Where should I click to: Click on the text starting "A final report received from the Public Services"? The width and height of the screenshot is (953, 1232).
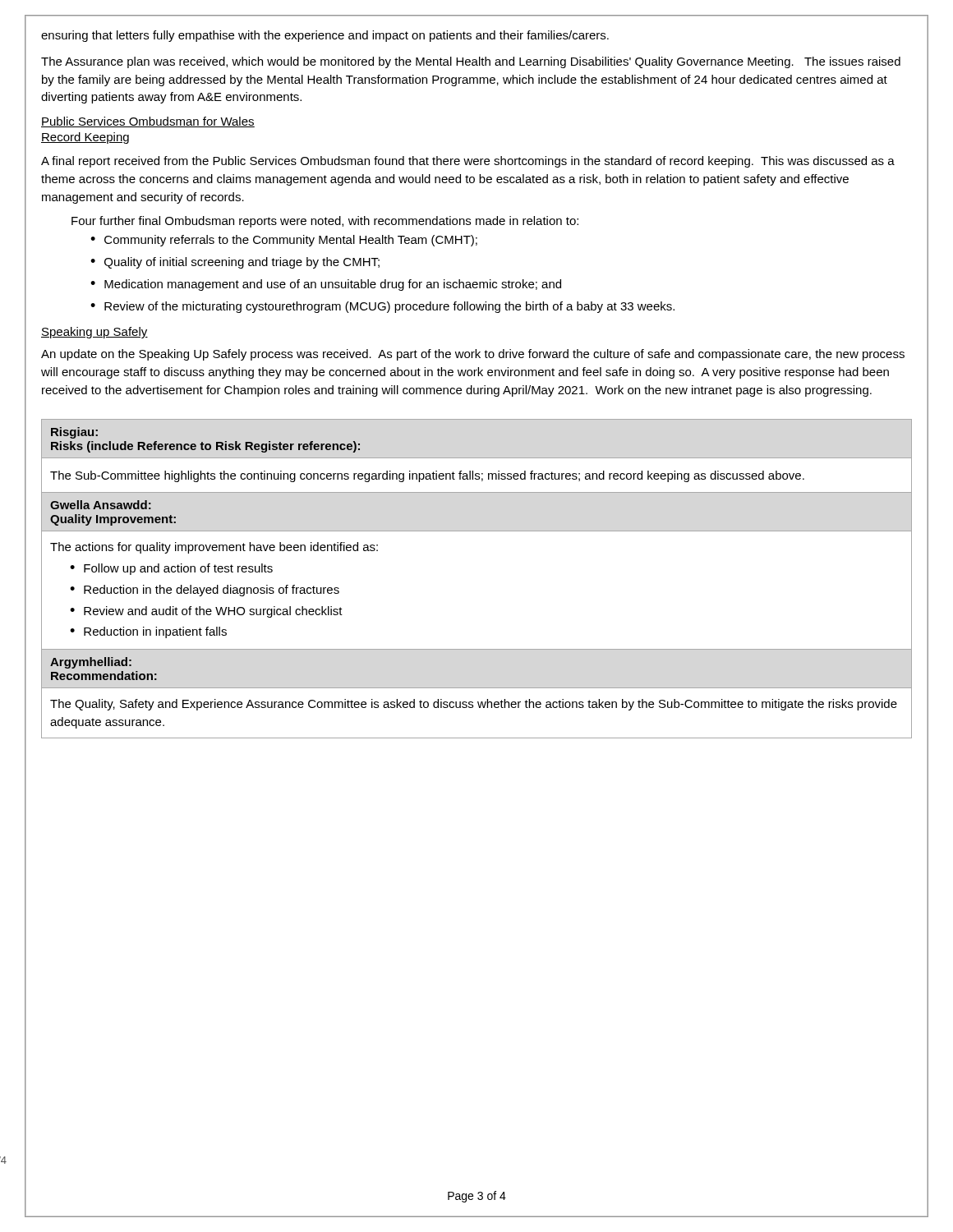tap(468, 178)
